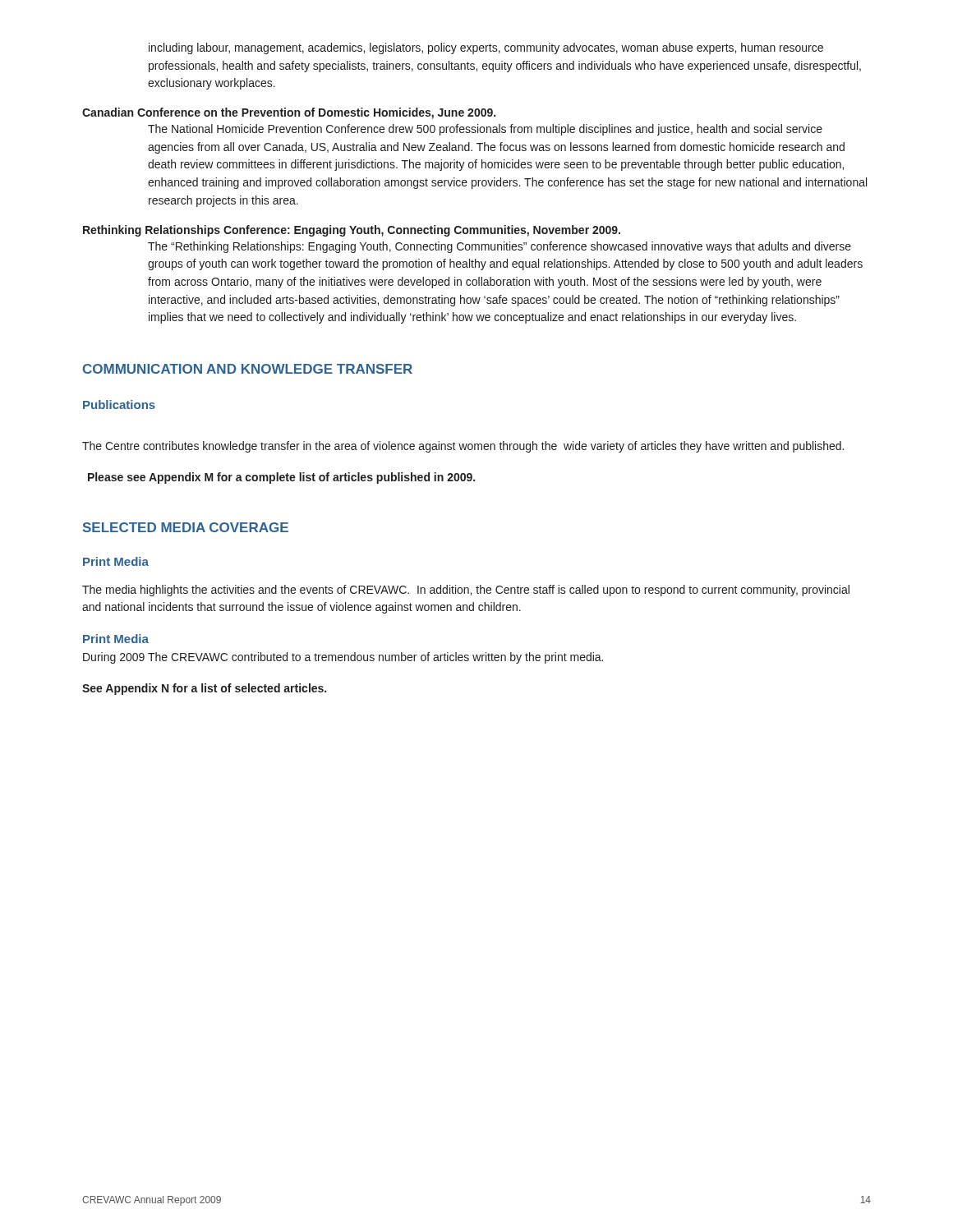
Task: Point to the block beginning "Rethinking Relationships Conference: Engaging"
Action: click(476, 275)
